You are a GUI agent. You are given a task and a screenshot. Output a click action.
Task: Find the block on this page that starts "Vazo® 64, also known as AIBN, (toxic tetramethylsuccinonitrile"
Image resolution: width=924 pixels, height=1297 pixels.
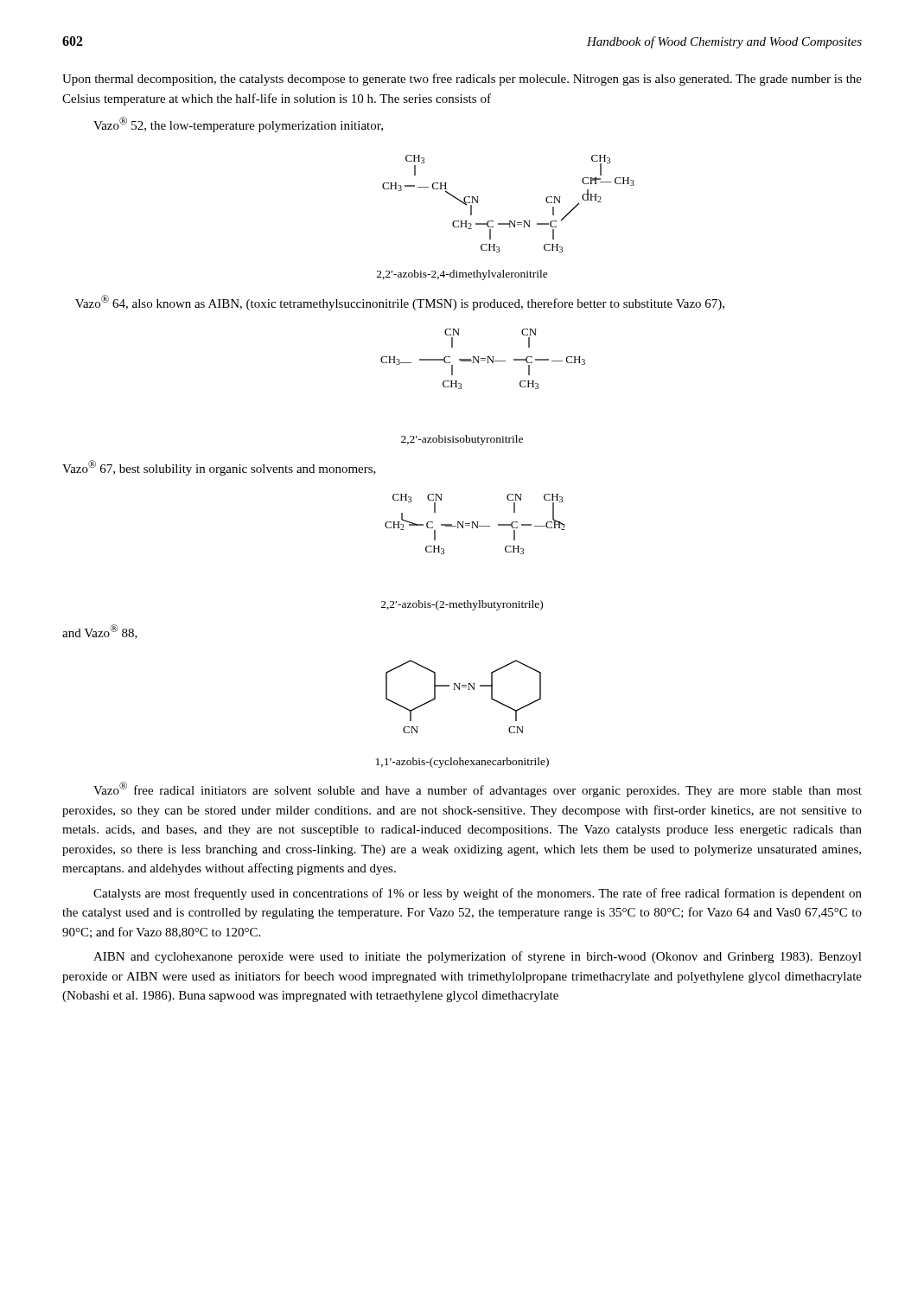point(394,302)
